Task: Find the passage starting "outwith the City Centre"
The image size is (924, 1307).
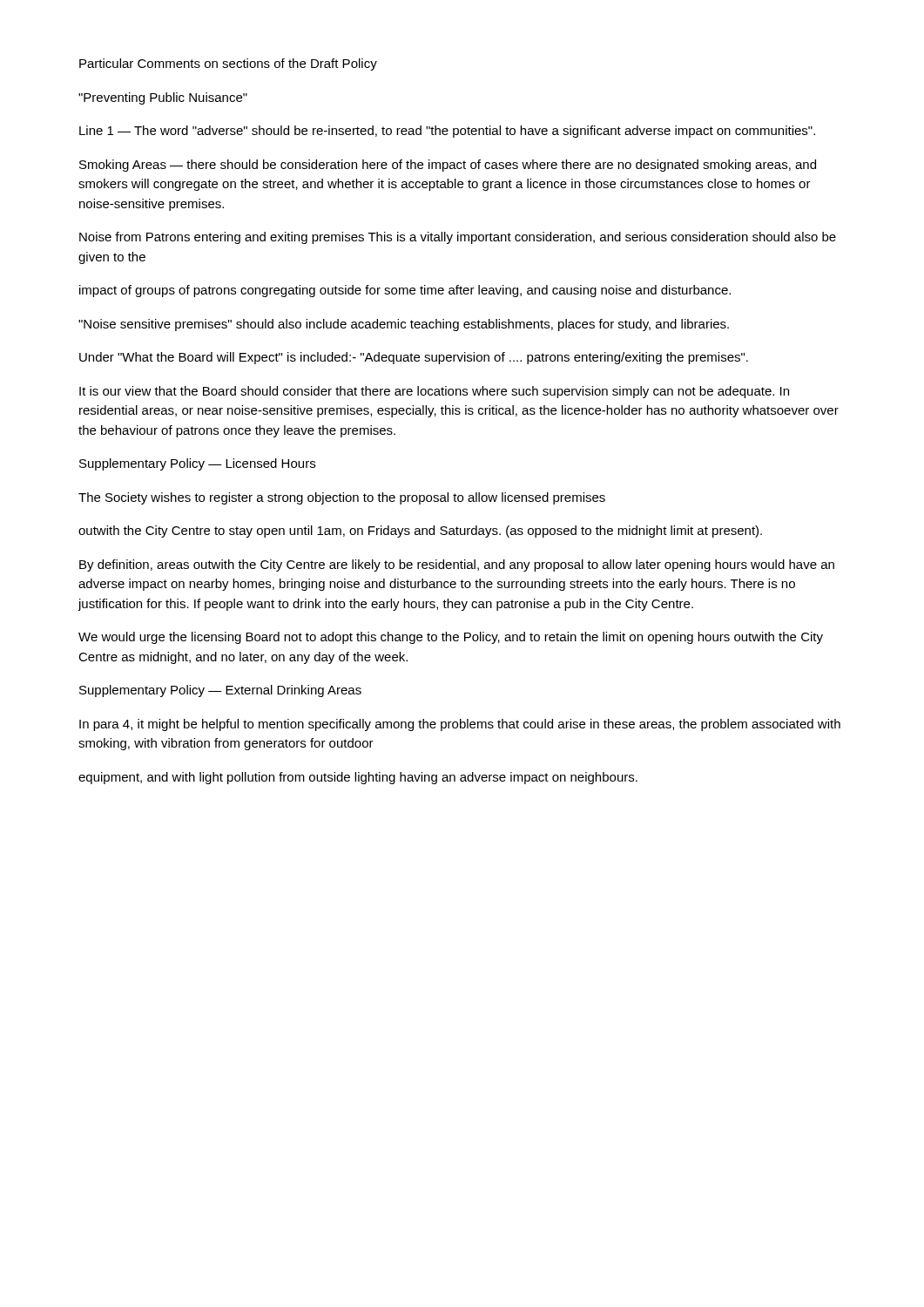Action: pos(421,530)
